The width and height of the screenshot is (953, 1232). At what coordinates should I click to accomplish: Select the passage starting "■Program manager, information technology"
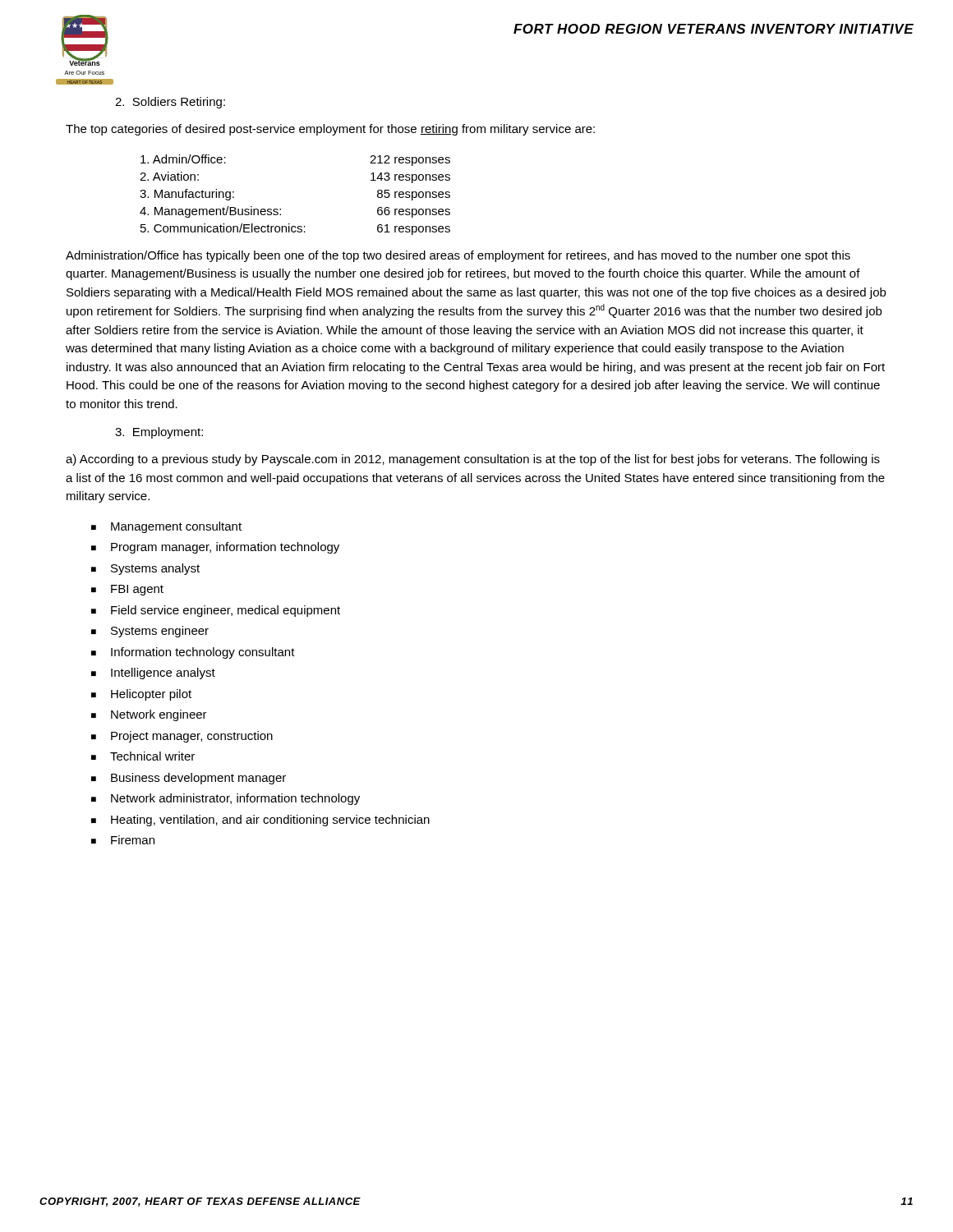click(215, 547)
